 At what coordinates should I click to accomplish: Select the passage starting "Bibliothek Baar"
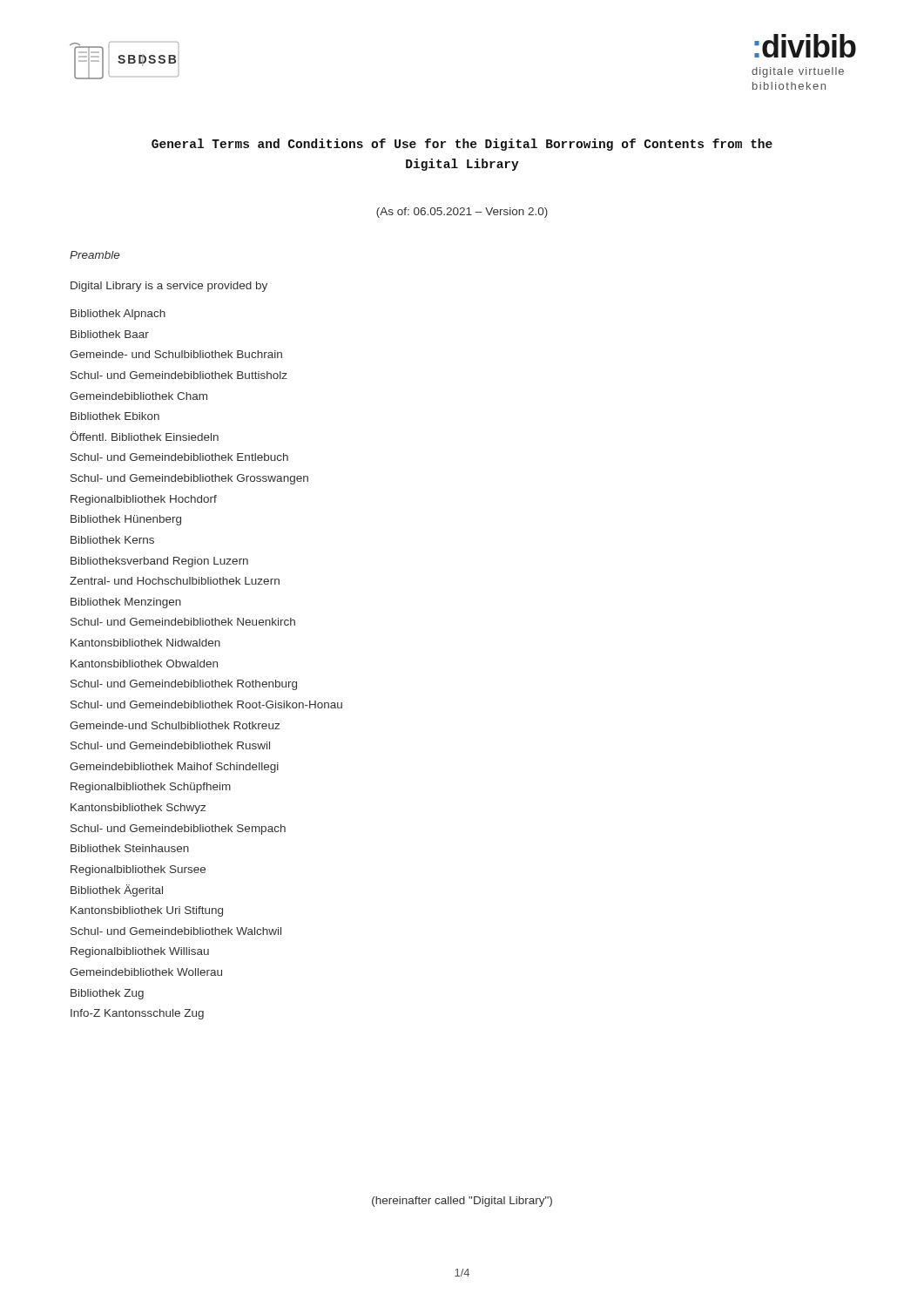109,334
